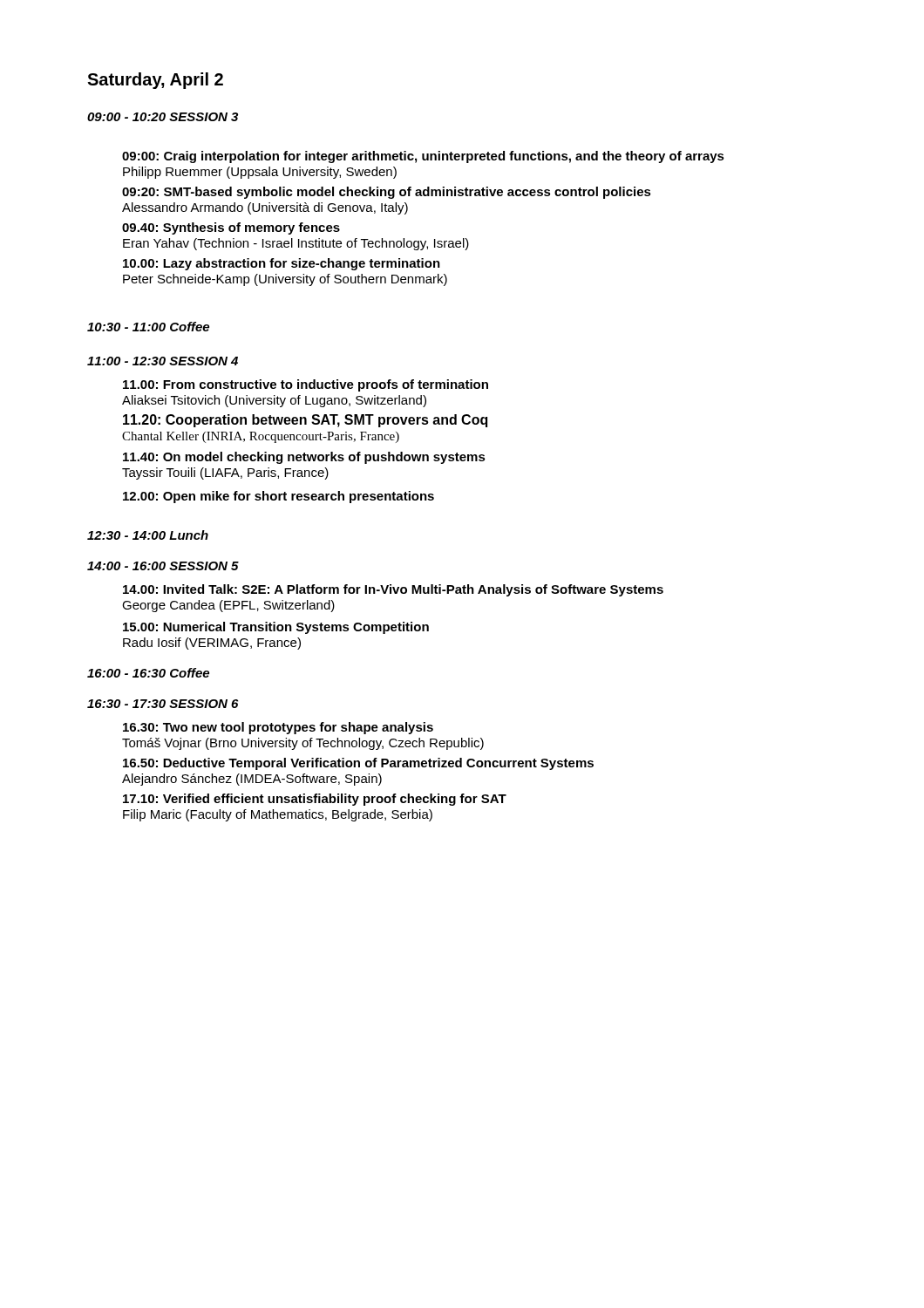Image resolution: width=924 pixels, height=1308 pixels.
Task: Find the block on this page that starts "11.00: From constructive to inductive proofs"
Action: pos(479,392)
